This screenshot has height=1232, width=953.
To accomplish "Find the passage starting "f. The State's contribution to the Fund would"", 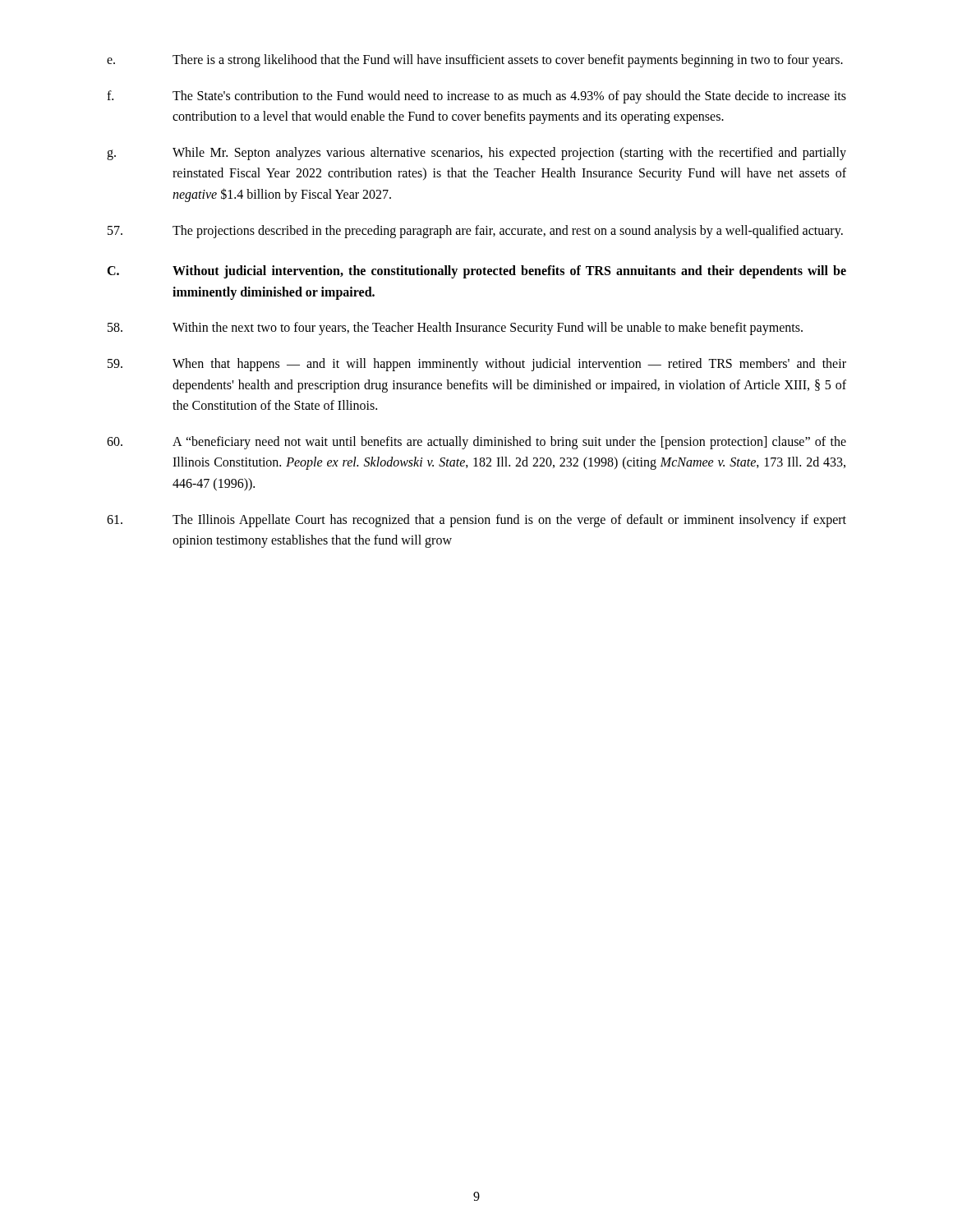I will coord(476,106).
